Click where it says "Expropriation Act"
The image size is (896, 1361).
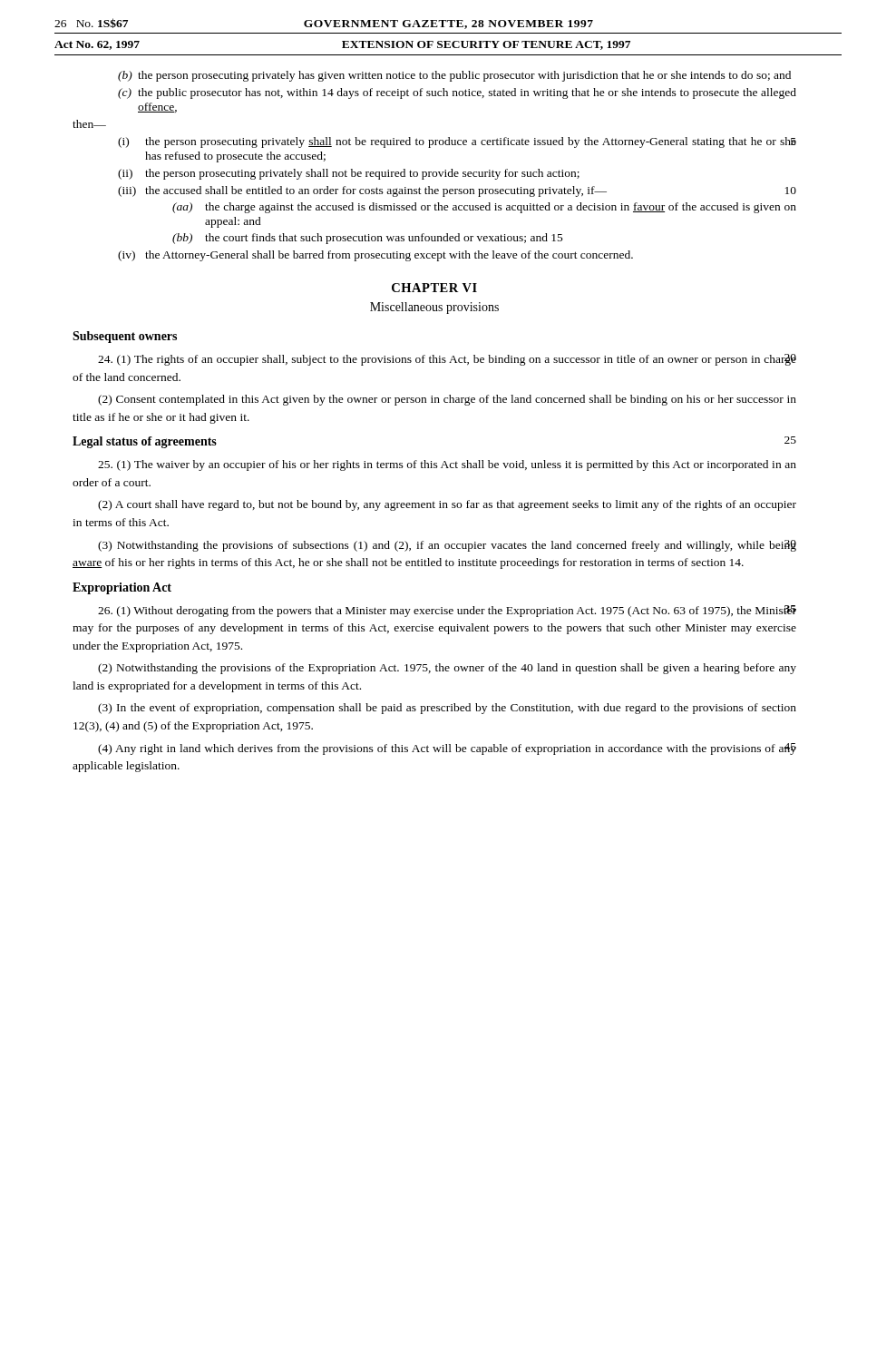click(122, 587)
